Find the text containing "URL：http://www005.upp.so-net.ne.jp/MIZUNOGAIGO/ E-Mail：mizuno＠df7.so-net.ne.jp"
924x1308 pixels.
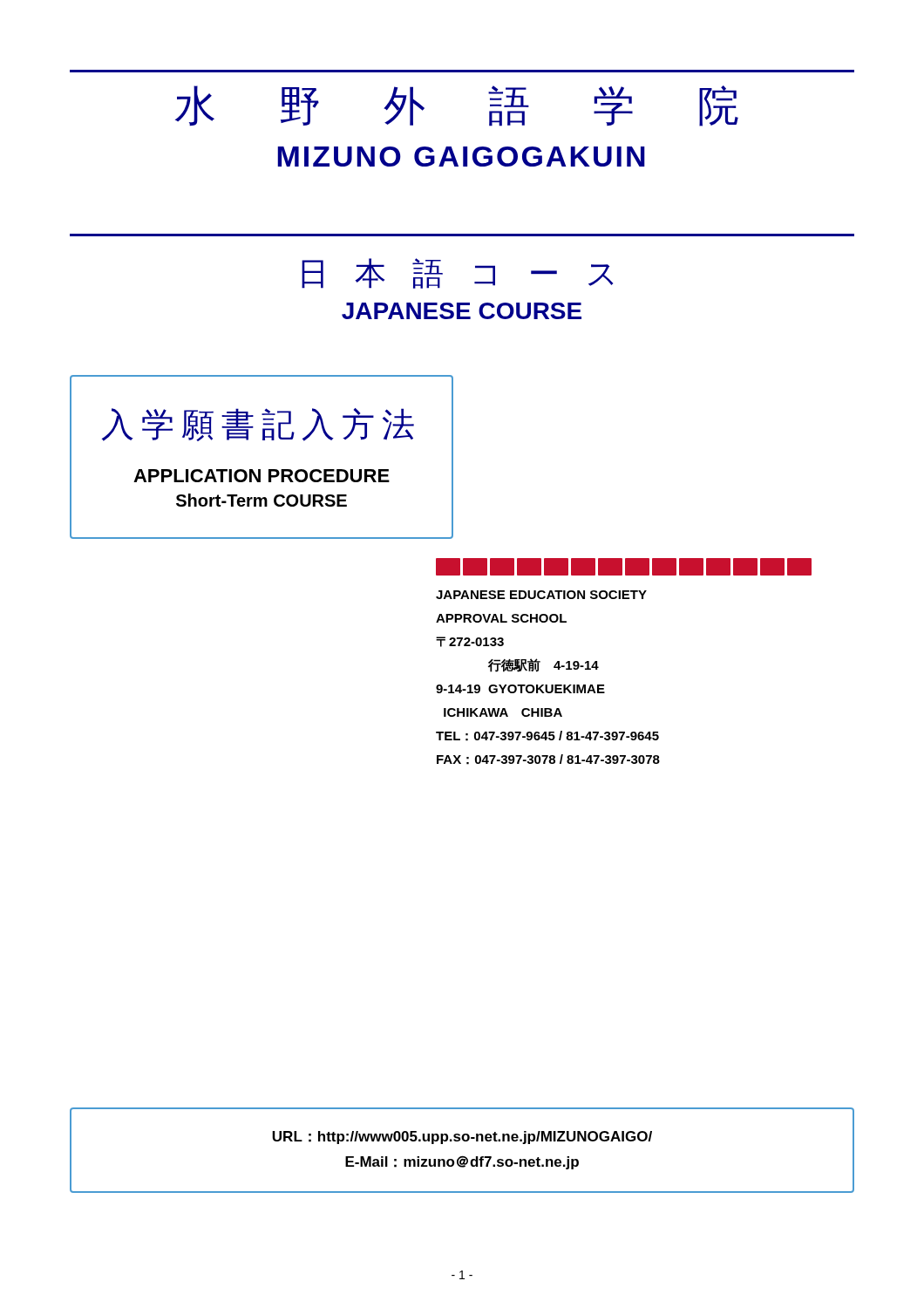tap(462, 1150)
